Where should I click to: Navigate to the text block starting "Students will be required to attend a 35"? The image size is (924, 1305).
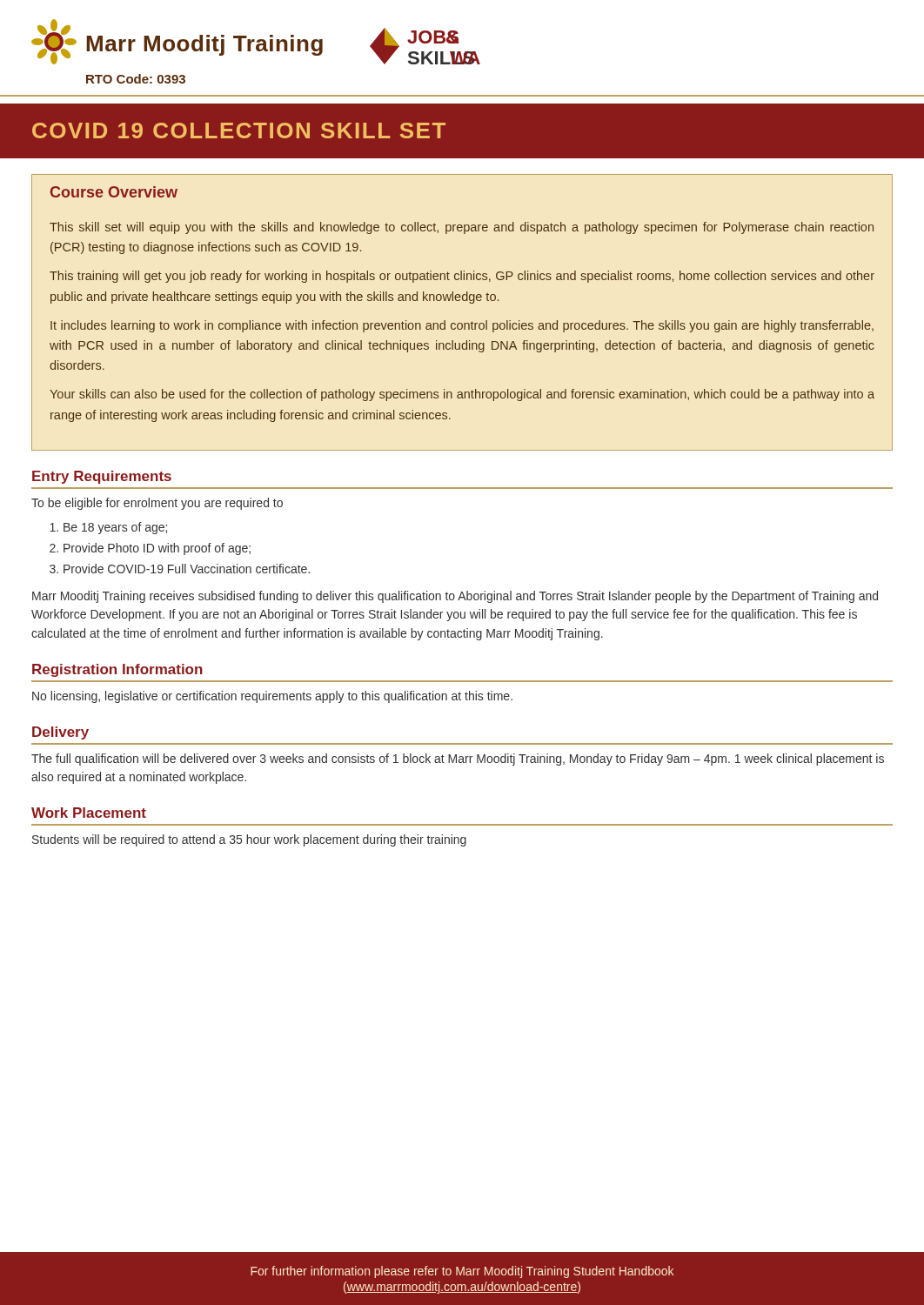[x=249, y=839]
